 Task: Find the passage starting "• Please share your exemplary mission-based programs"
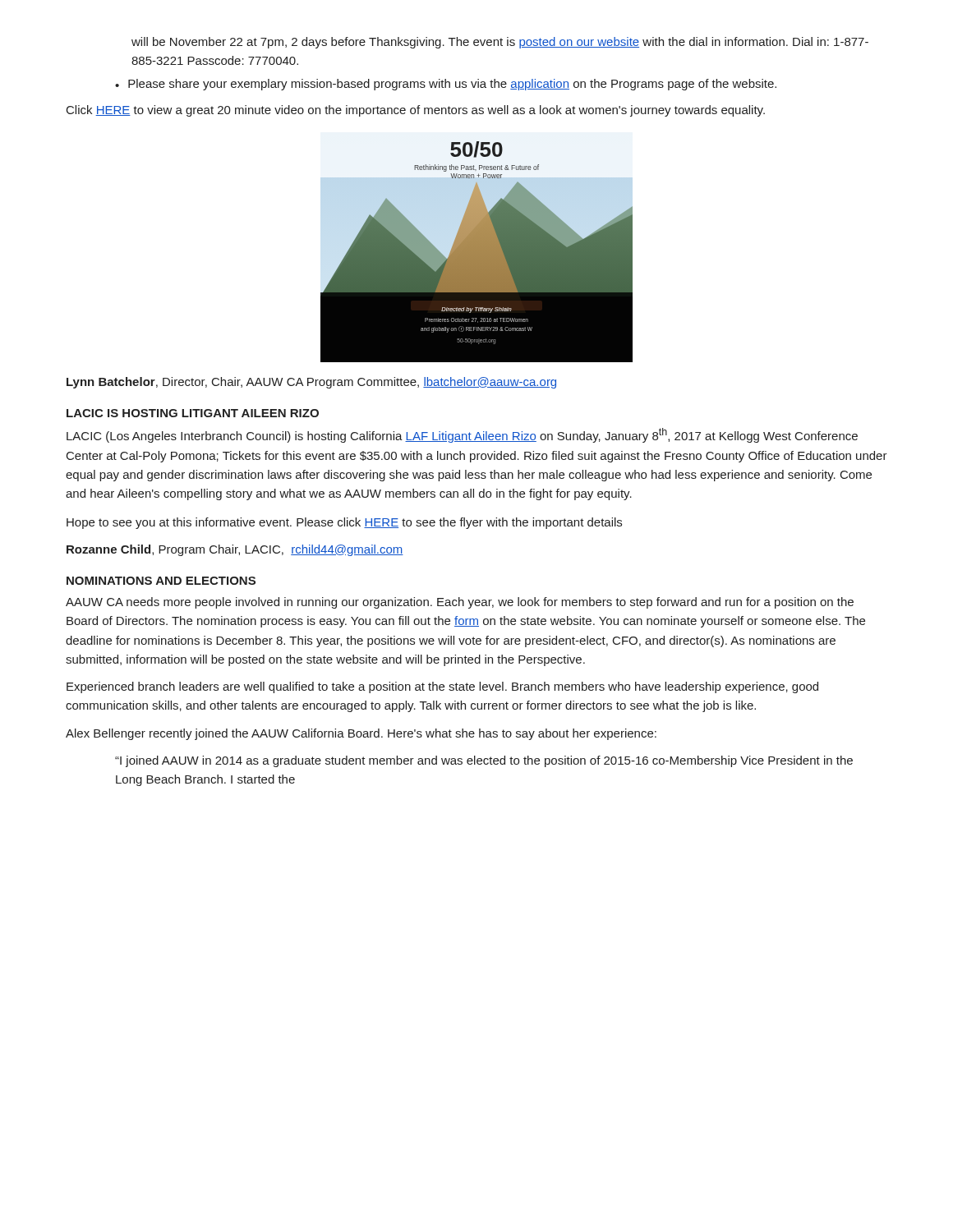point(446,85)
